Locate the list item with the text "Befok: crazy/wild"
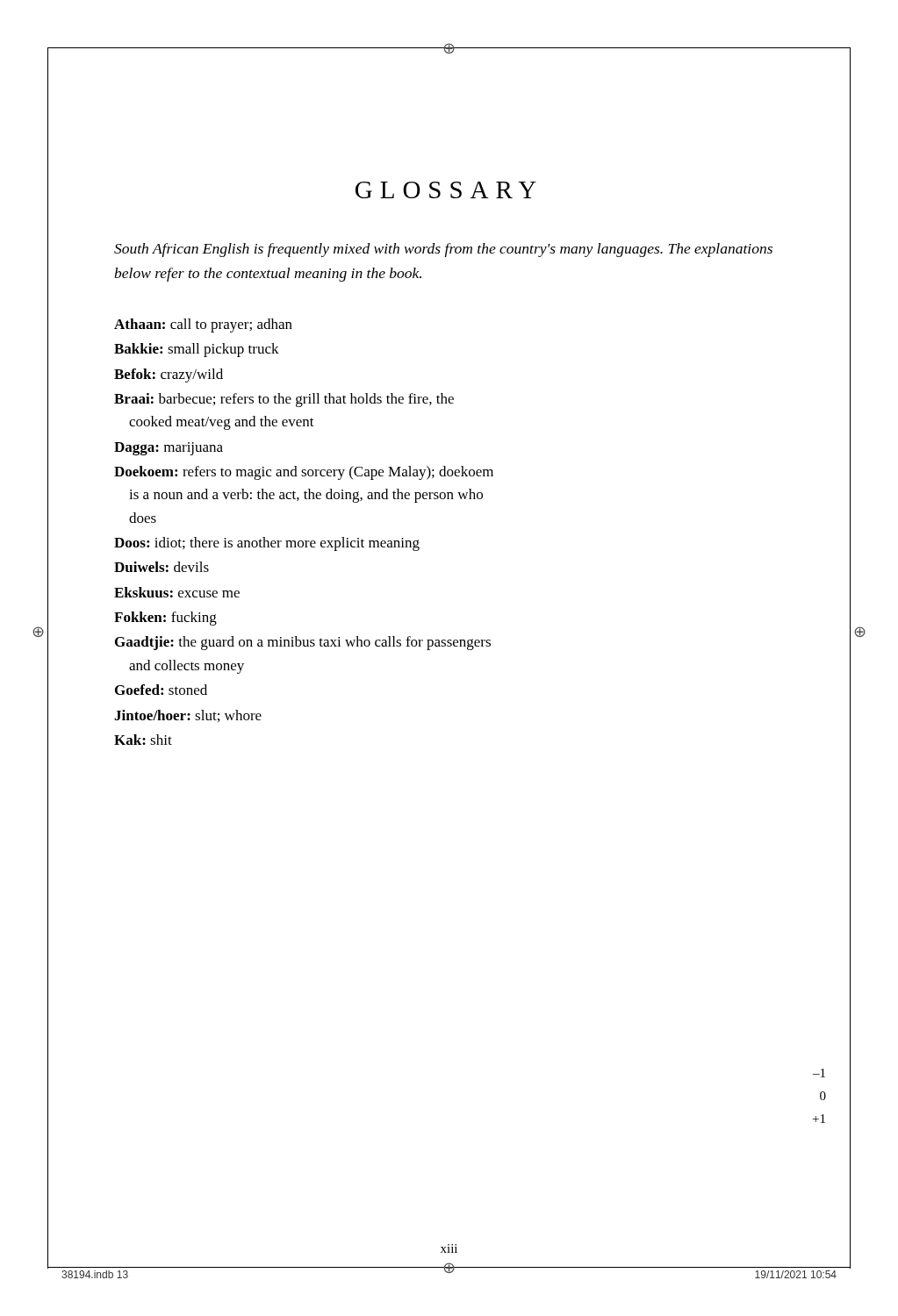Viewport: 898px width, 1316px height. 169,374
